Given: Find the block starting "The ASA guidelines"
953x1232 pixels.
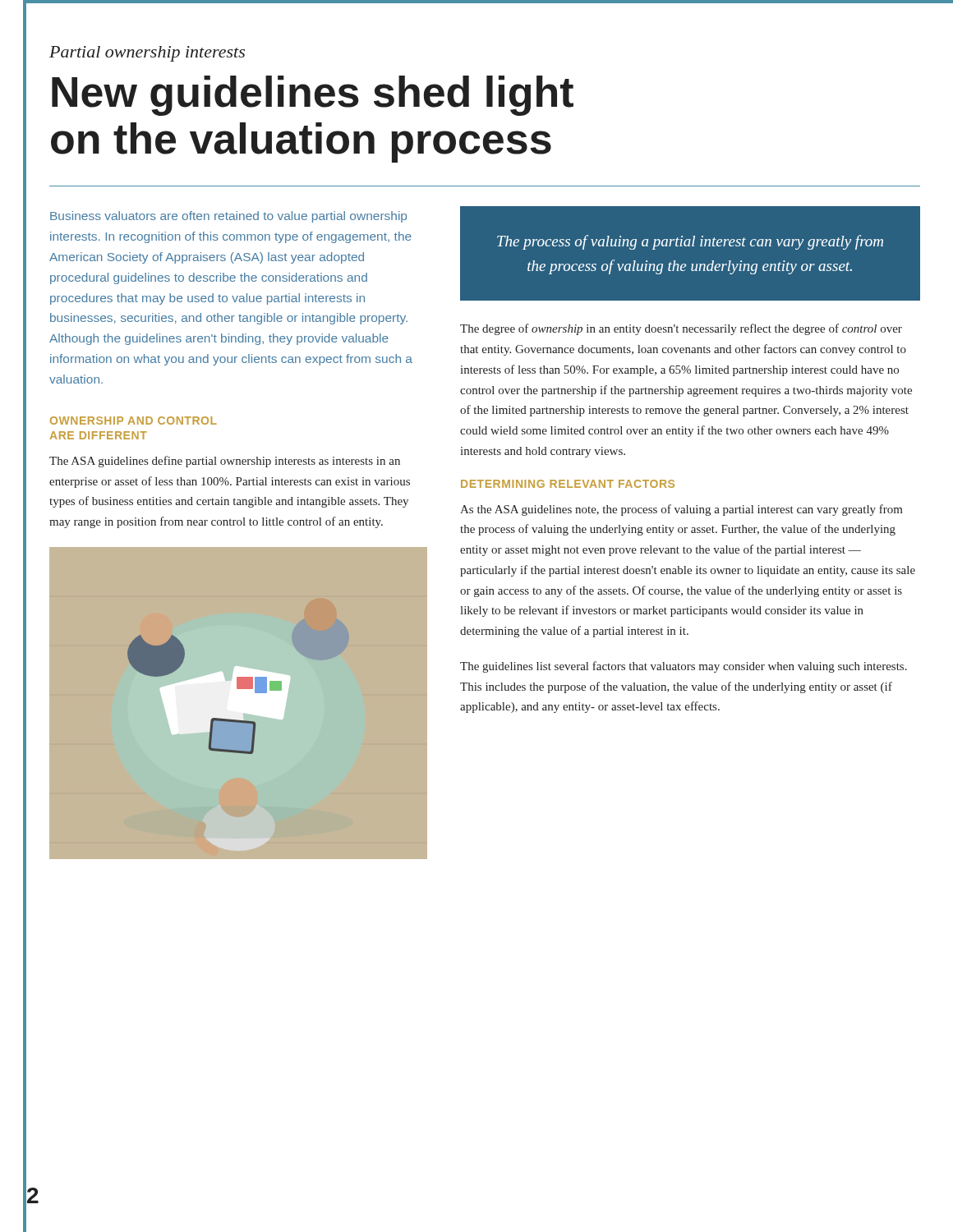Looking at the screenshot, I should (230, 491).
